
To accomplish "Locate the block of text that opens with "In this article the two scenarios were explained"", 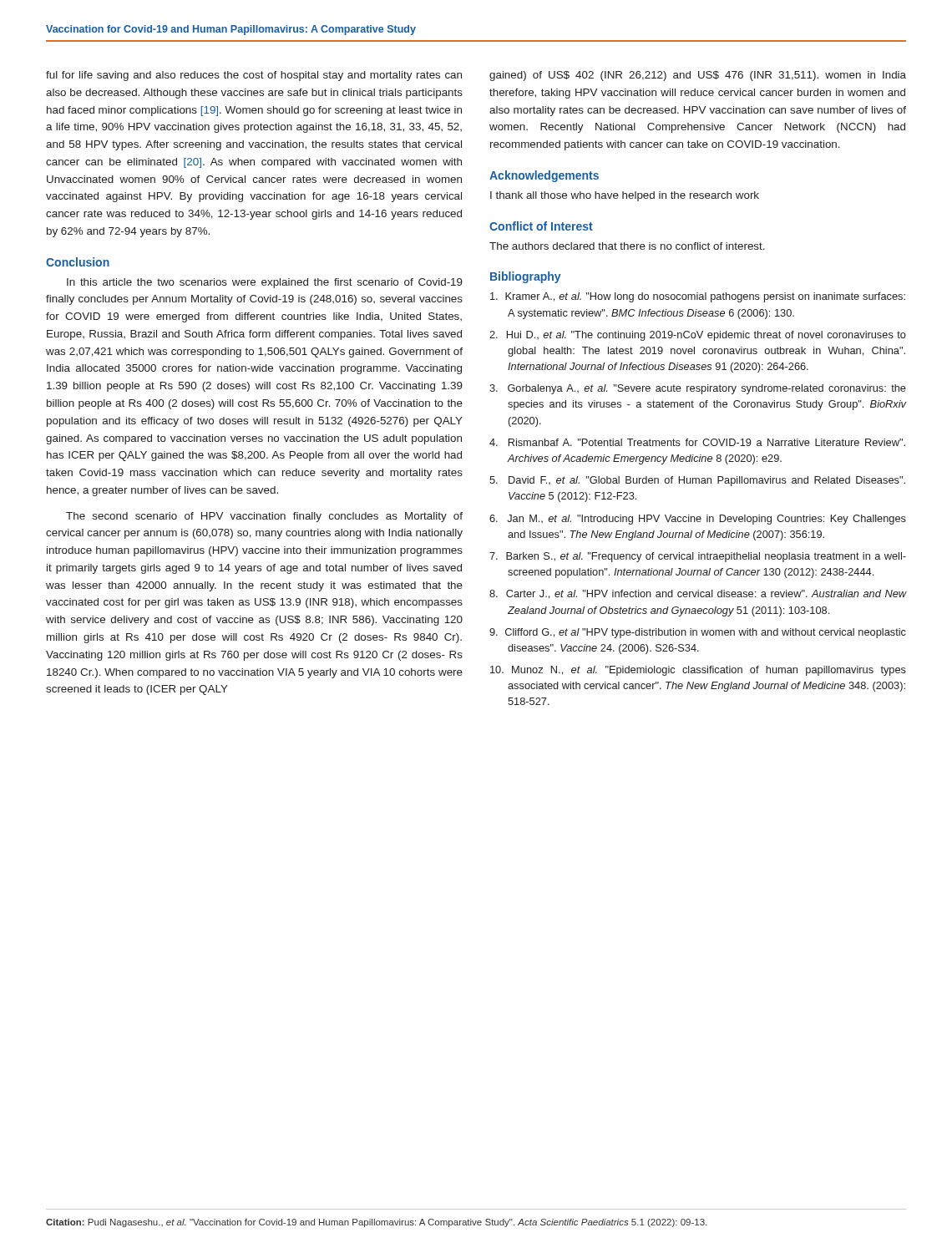I will coord(254,386).
